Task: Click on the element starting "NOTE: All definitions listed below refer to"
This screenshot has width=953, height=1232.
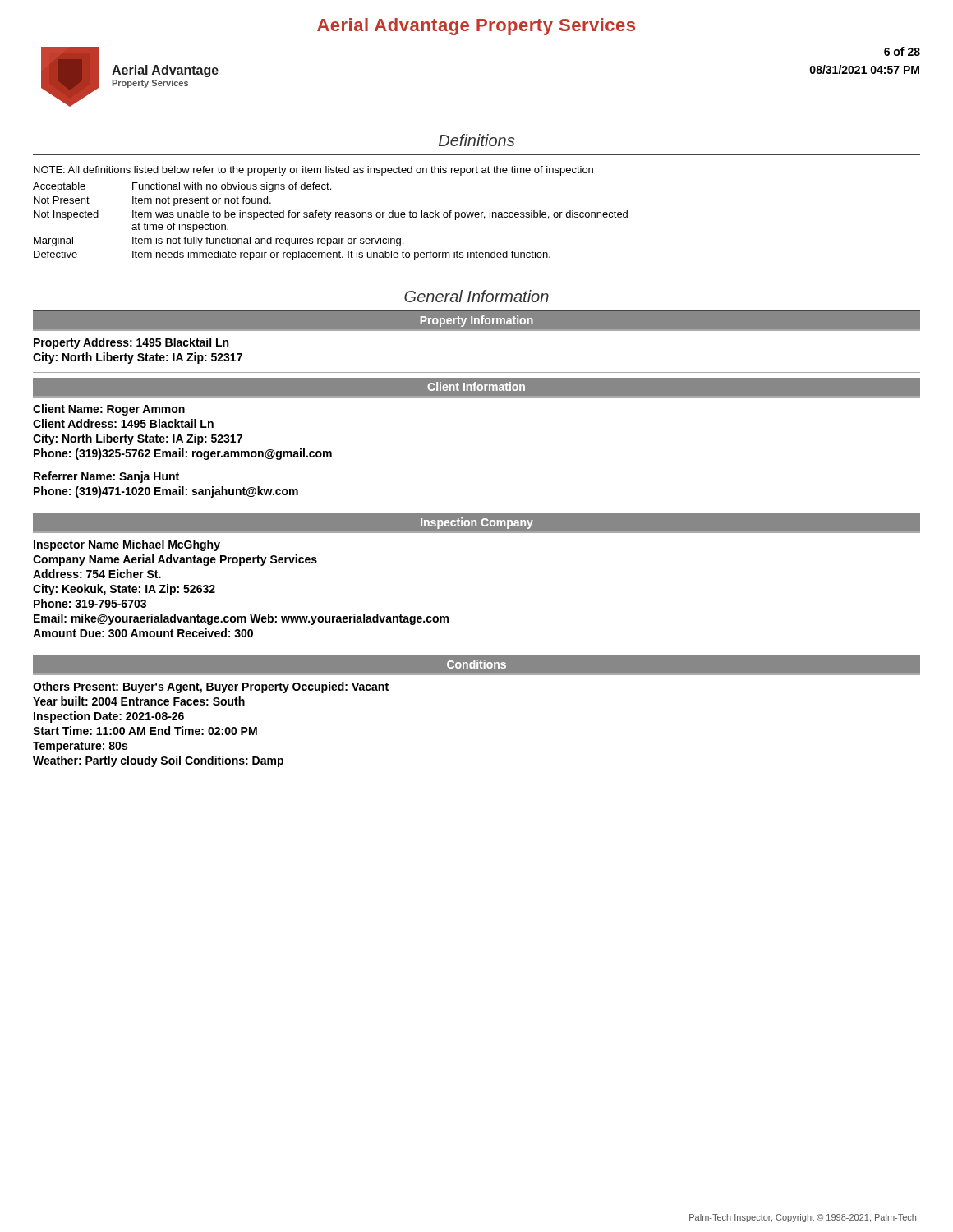Action: (x=476, y=212)
